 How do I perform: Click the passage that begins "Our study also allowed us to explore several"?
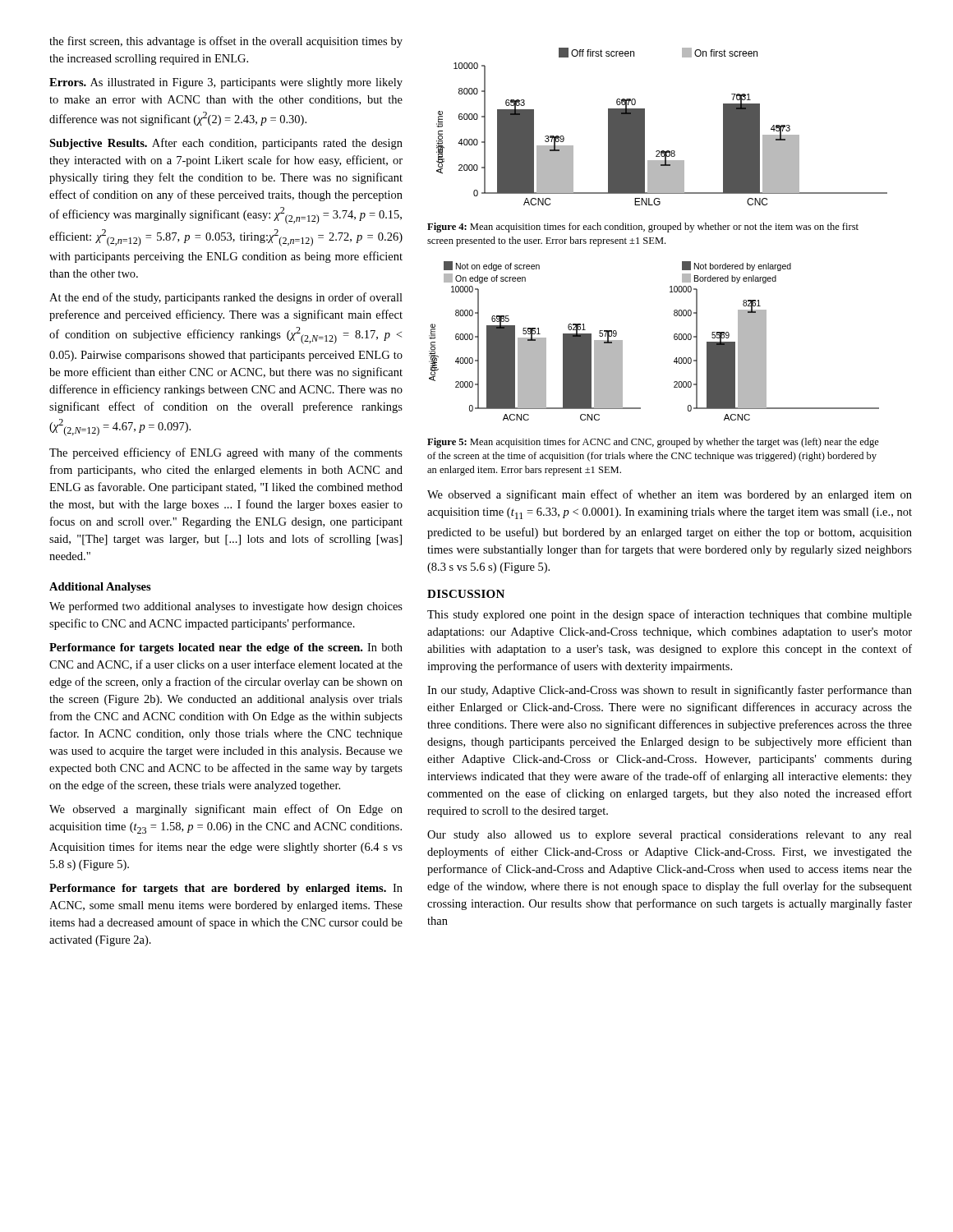pos(670,878)
